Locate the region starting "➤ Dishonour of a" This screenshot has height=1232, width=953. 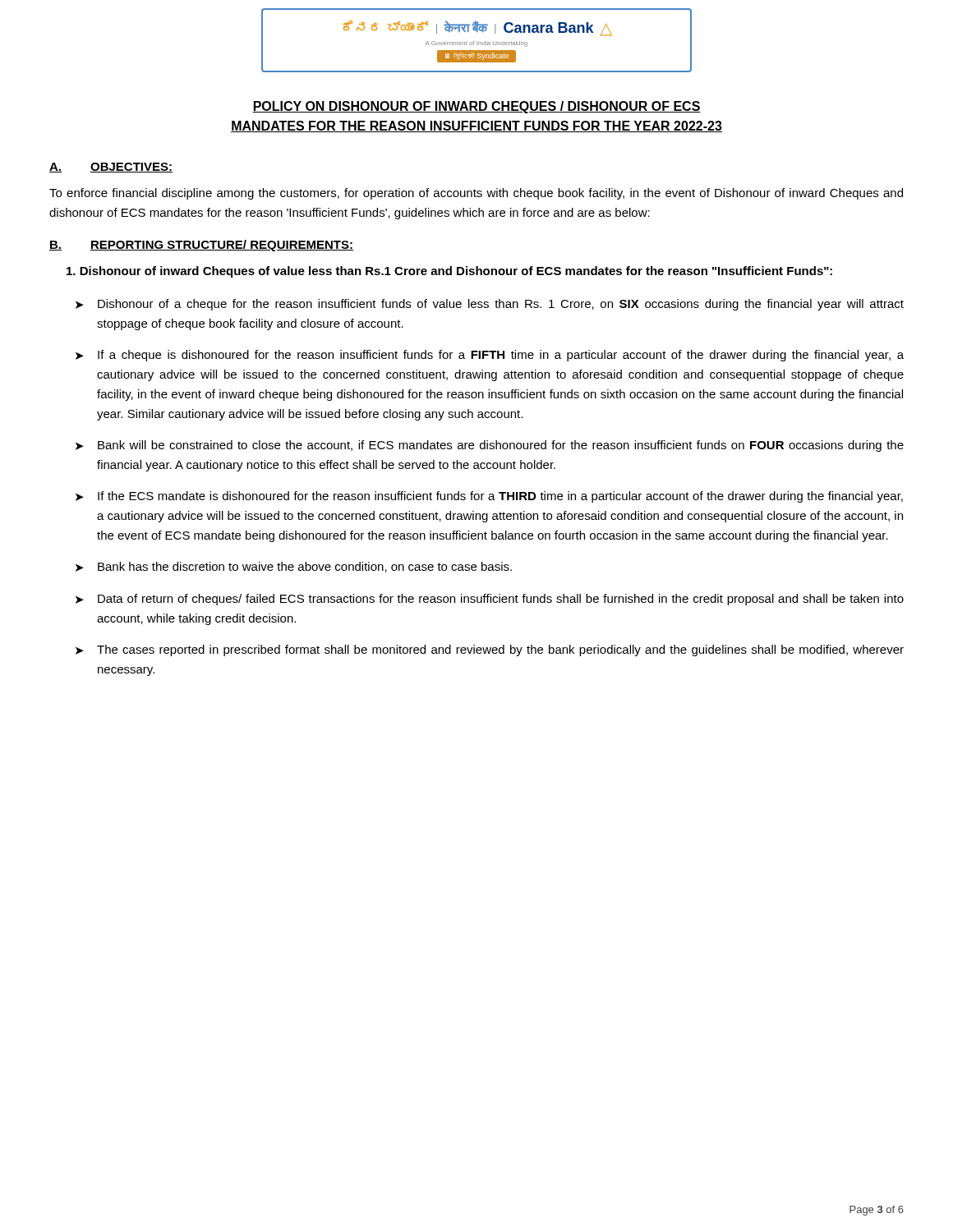click(x=476, y=314)
